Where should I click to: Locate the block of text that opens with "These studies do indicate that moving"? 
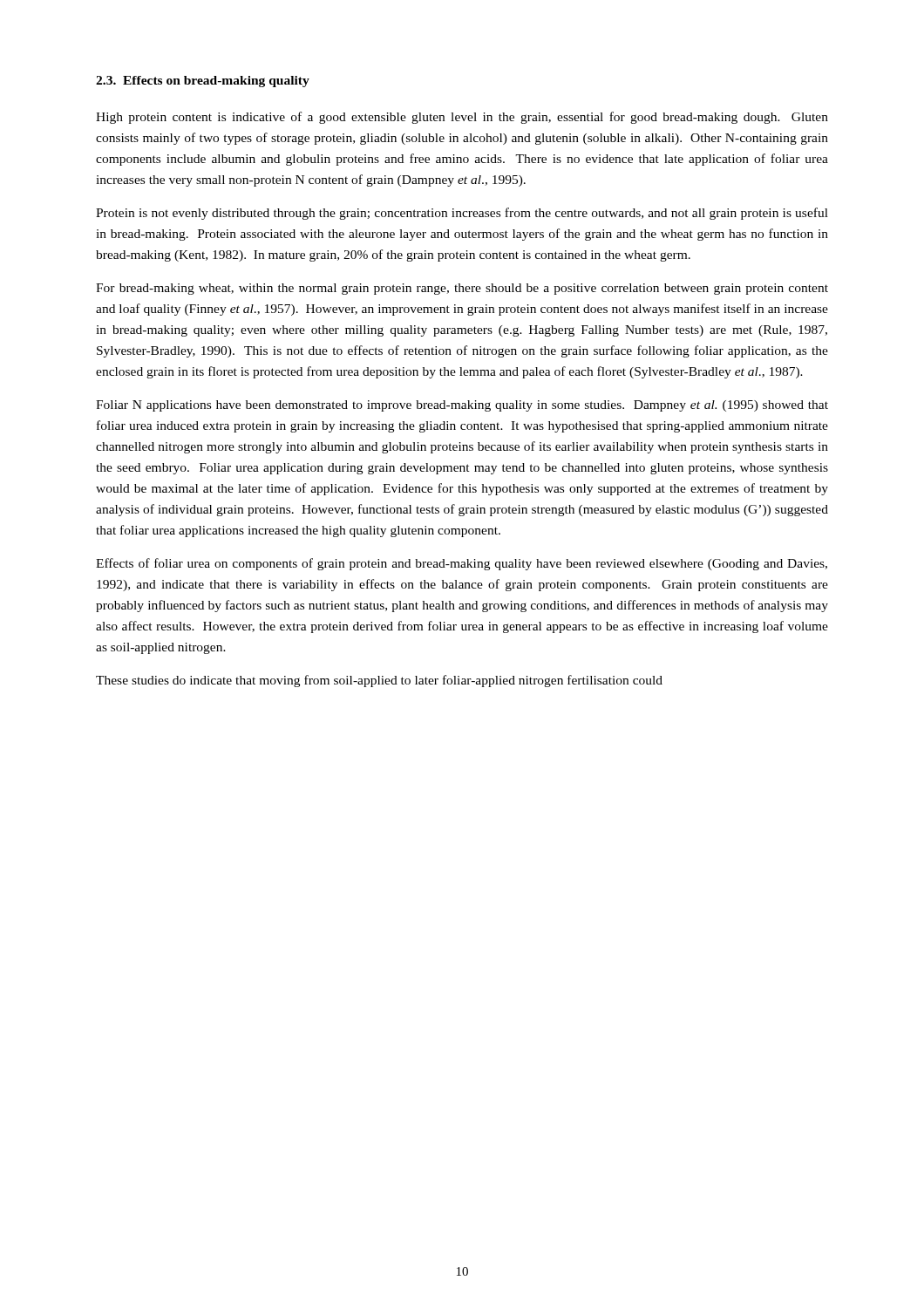379,680
